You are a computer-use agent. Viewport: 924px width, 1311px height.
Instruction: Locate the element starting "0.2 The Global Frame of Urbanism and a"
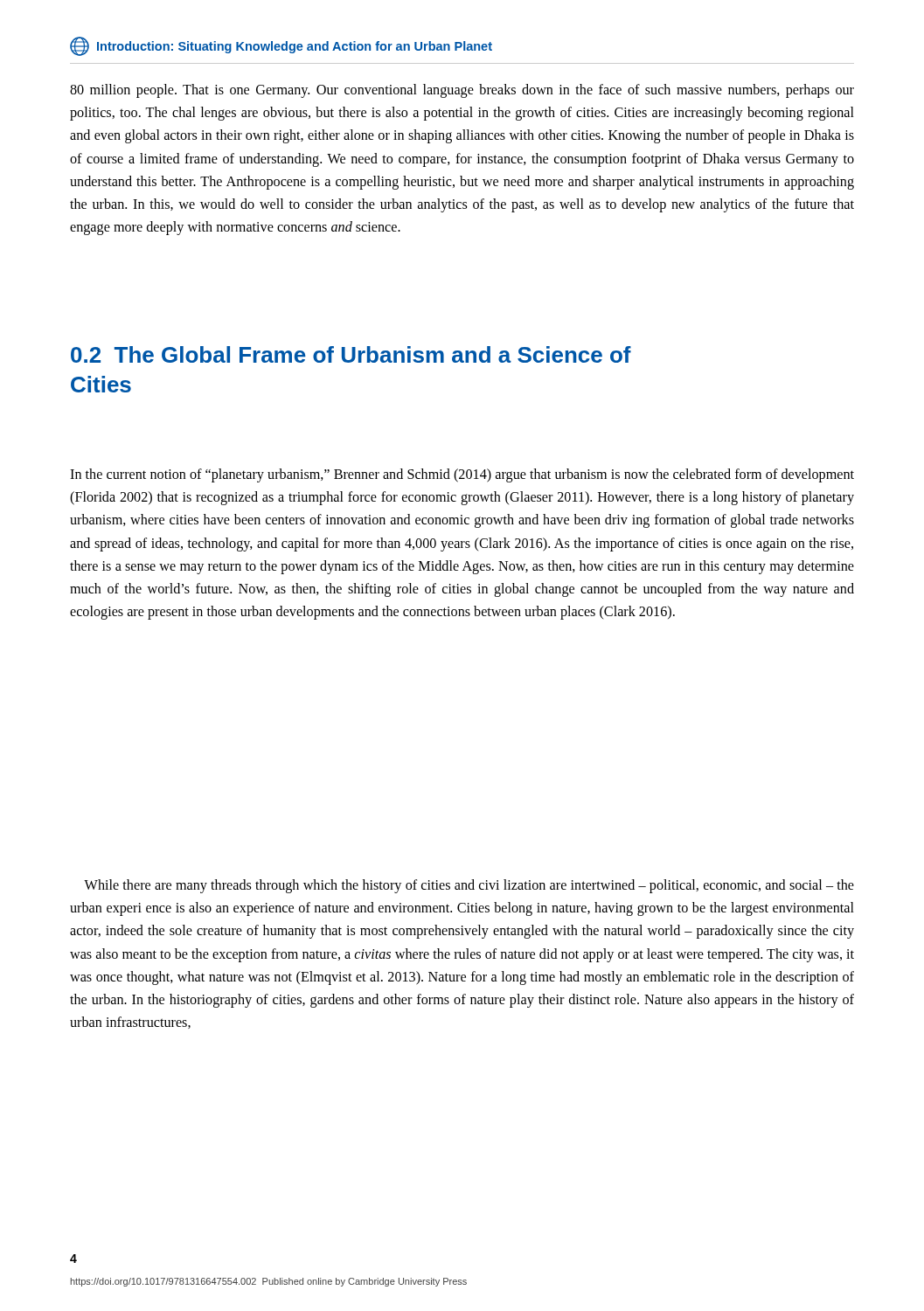462,370
